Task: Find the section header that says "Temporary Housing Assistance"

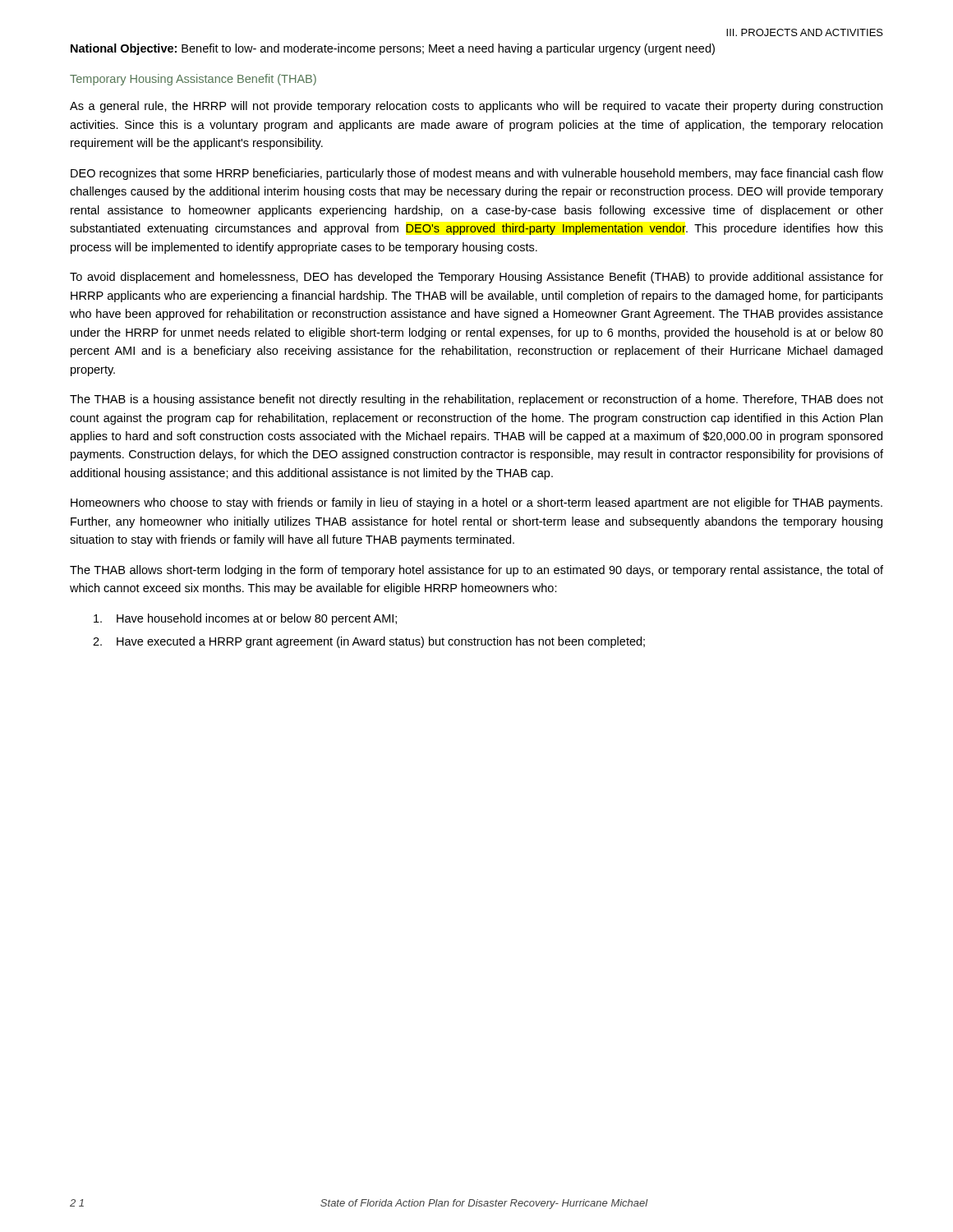Action: (193, 79)
